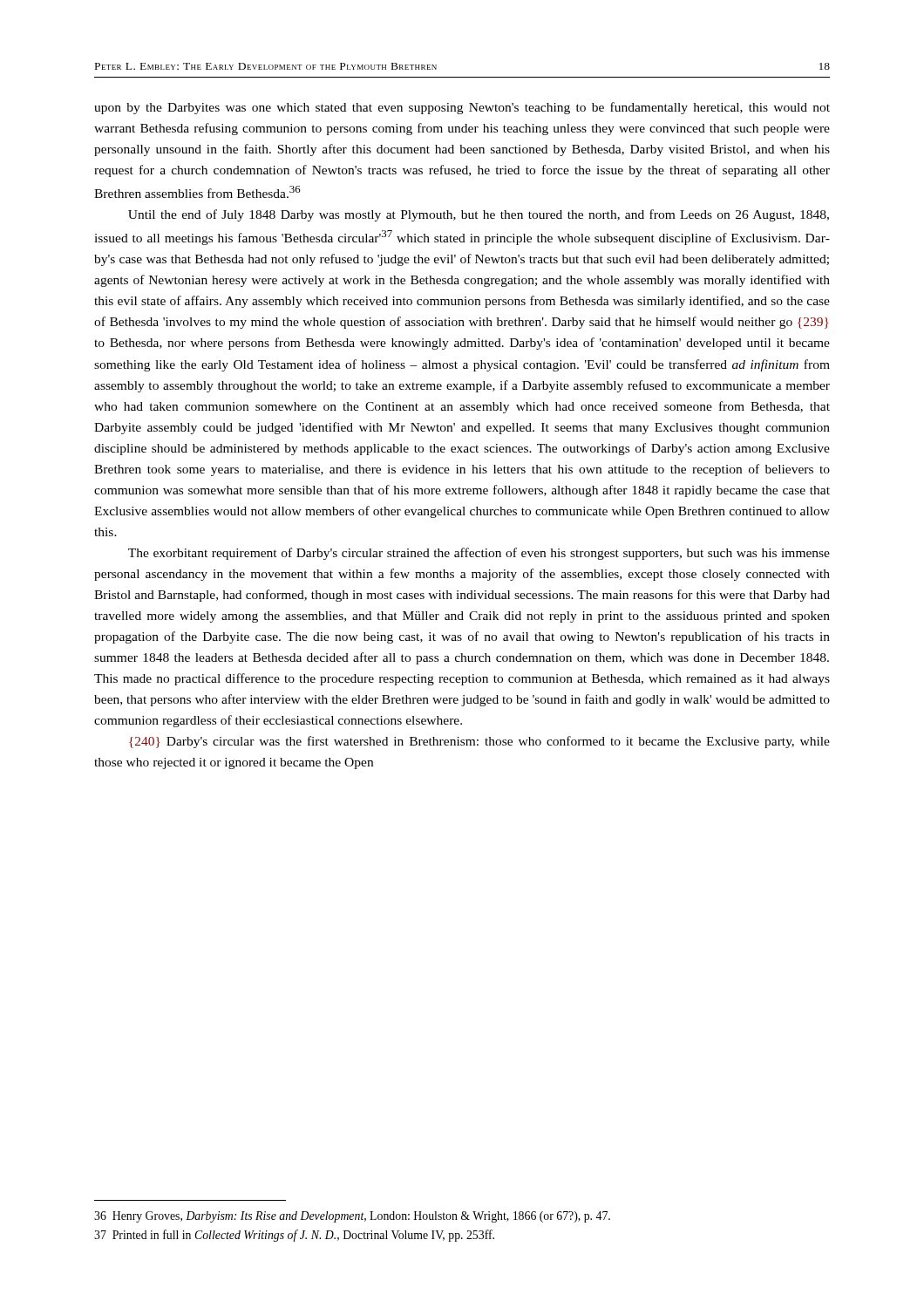Point to the block beginning "The exorbitant requirement"
This screenshot has width=924, height=1308.
click(x=462, y=636)
